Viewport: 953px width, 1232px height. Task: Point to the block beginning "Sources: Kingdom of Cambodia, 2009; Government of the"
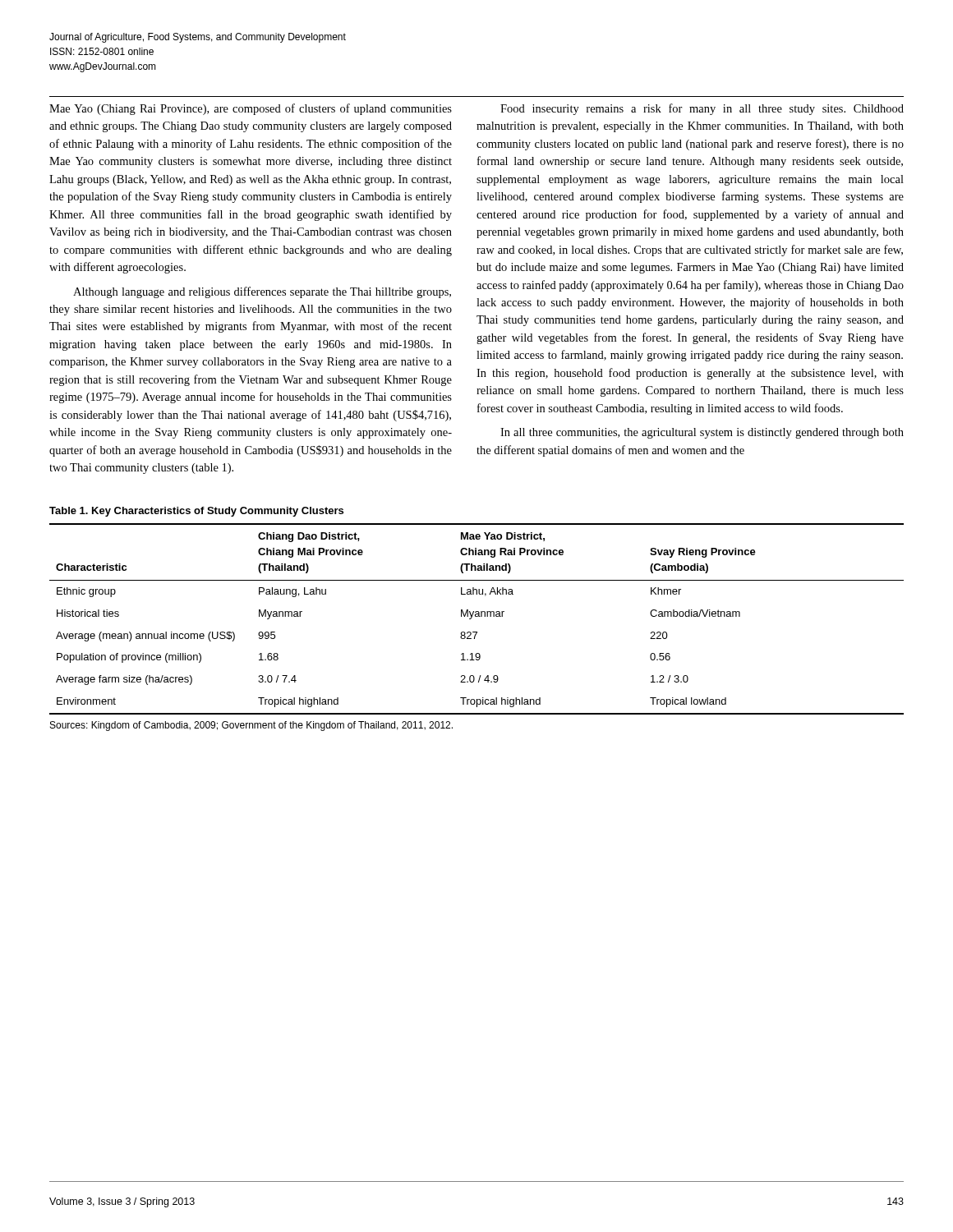coord(251,725)
